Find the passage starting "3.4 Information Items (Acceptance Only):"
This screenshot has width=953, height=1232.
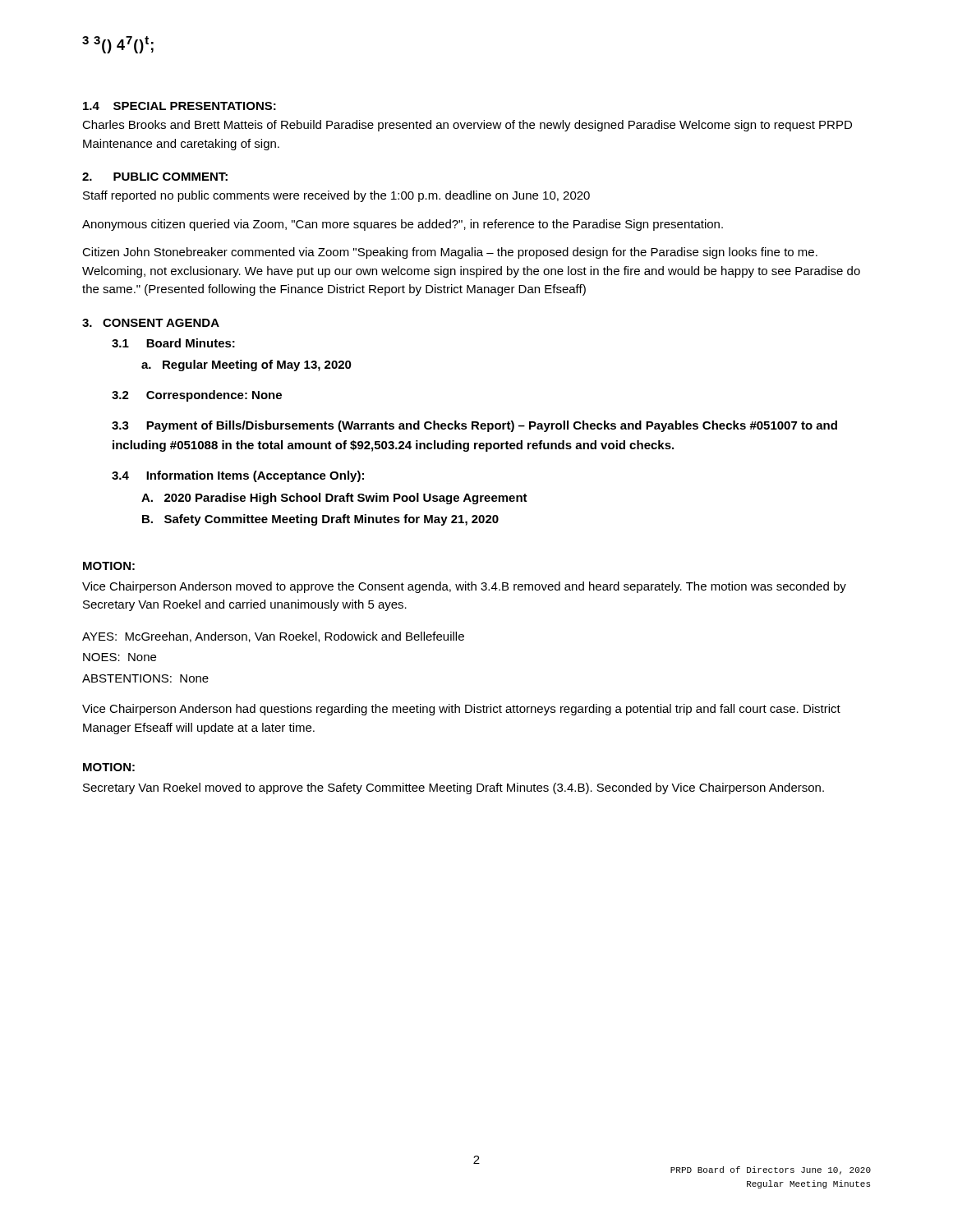click(238, 475)
